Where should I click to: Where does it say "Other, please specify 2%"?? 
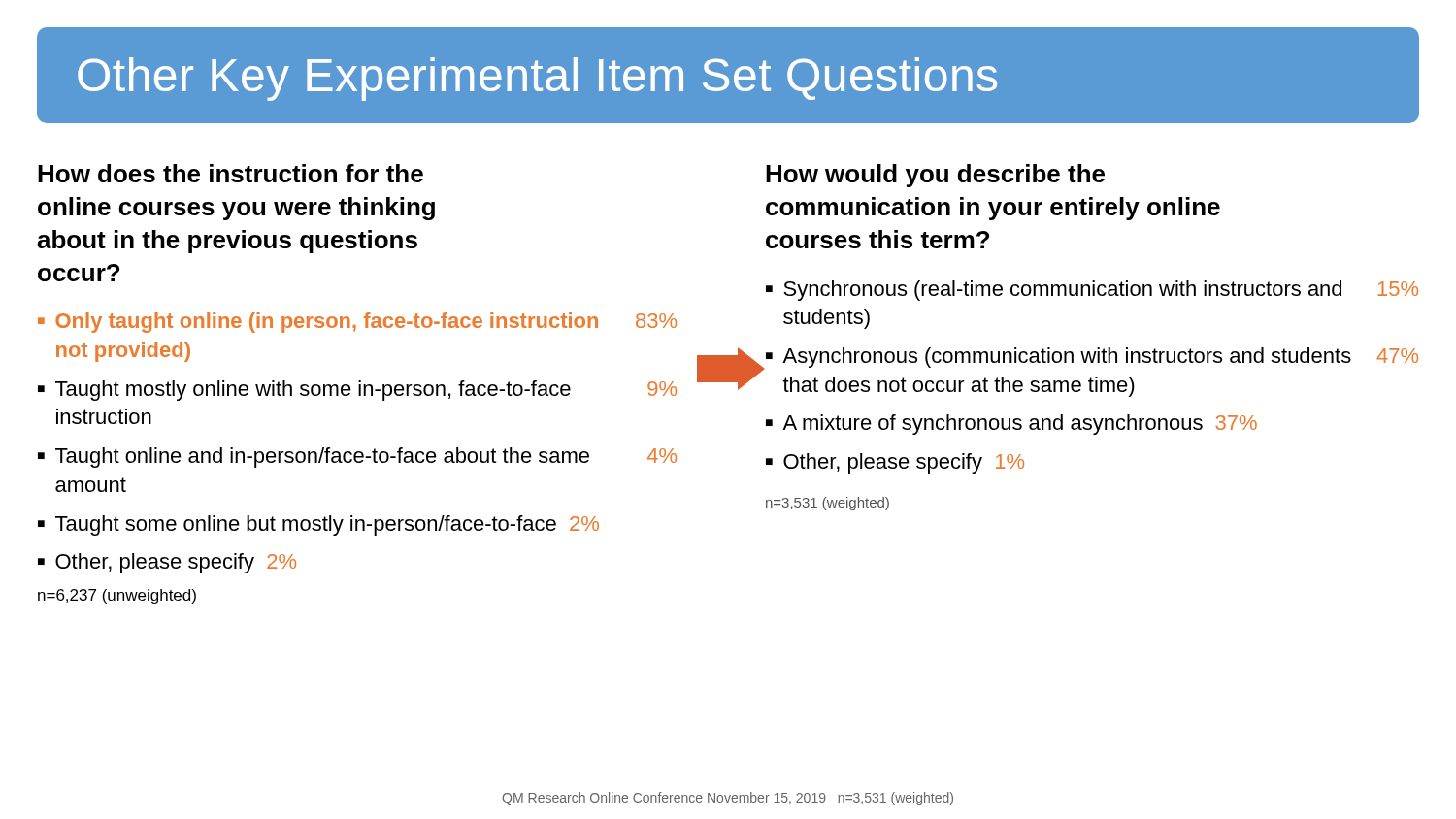176,562
